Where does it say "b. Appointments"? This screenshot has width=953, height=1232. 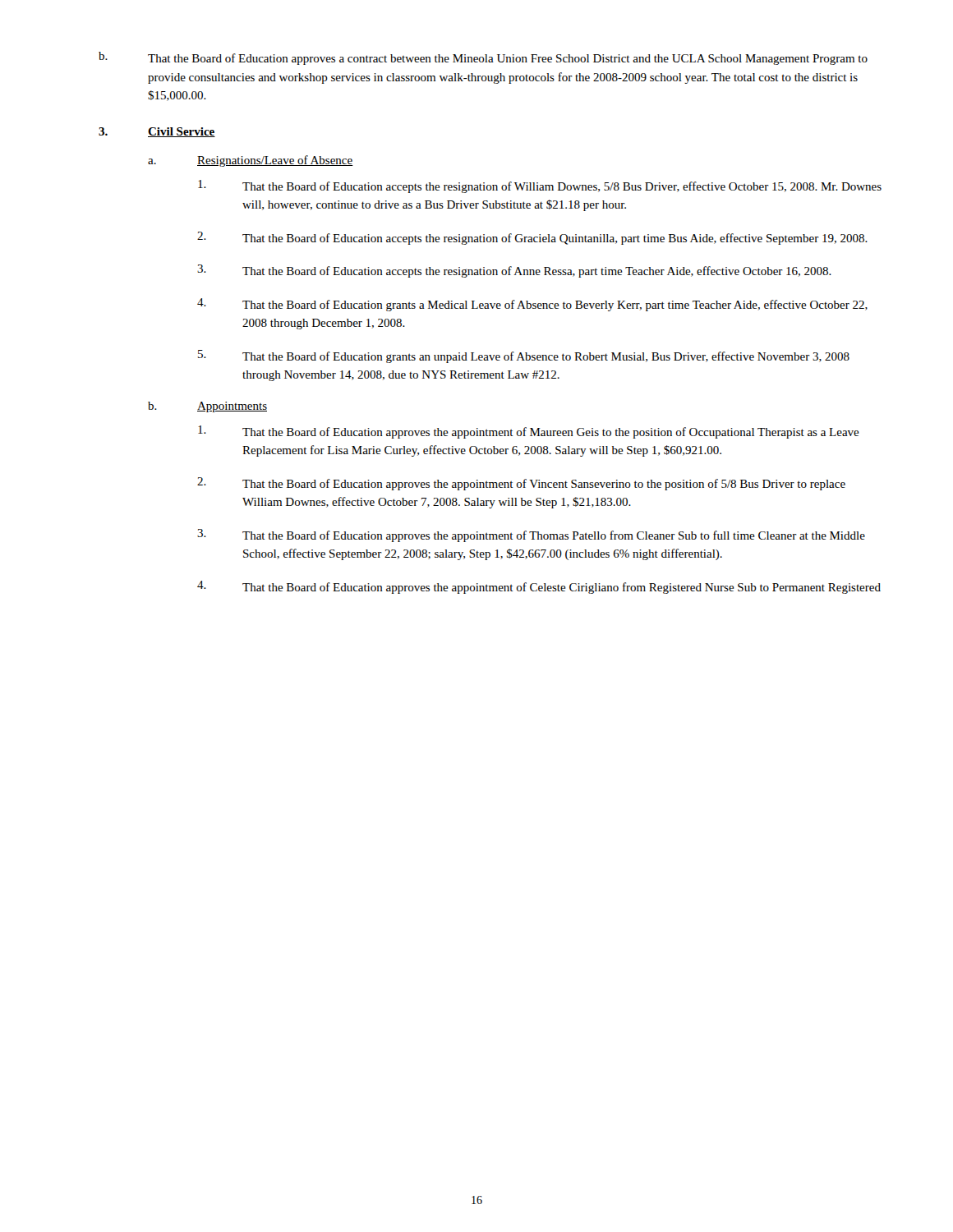pos(207,406)
